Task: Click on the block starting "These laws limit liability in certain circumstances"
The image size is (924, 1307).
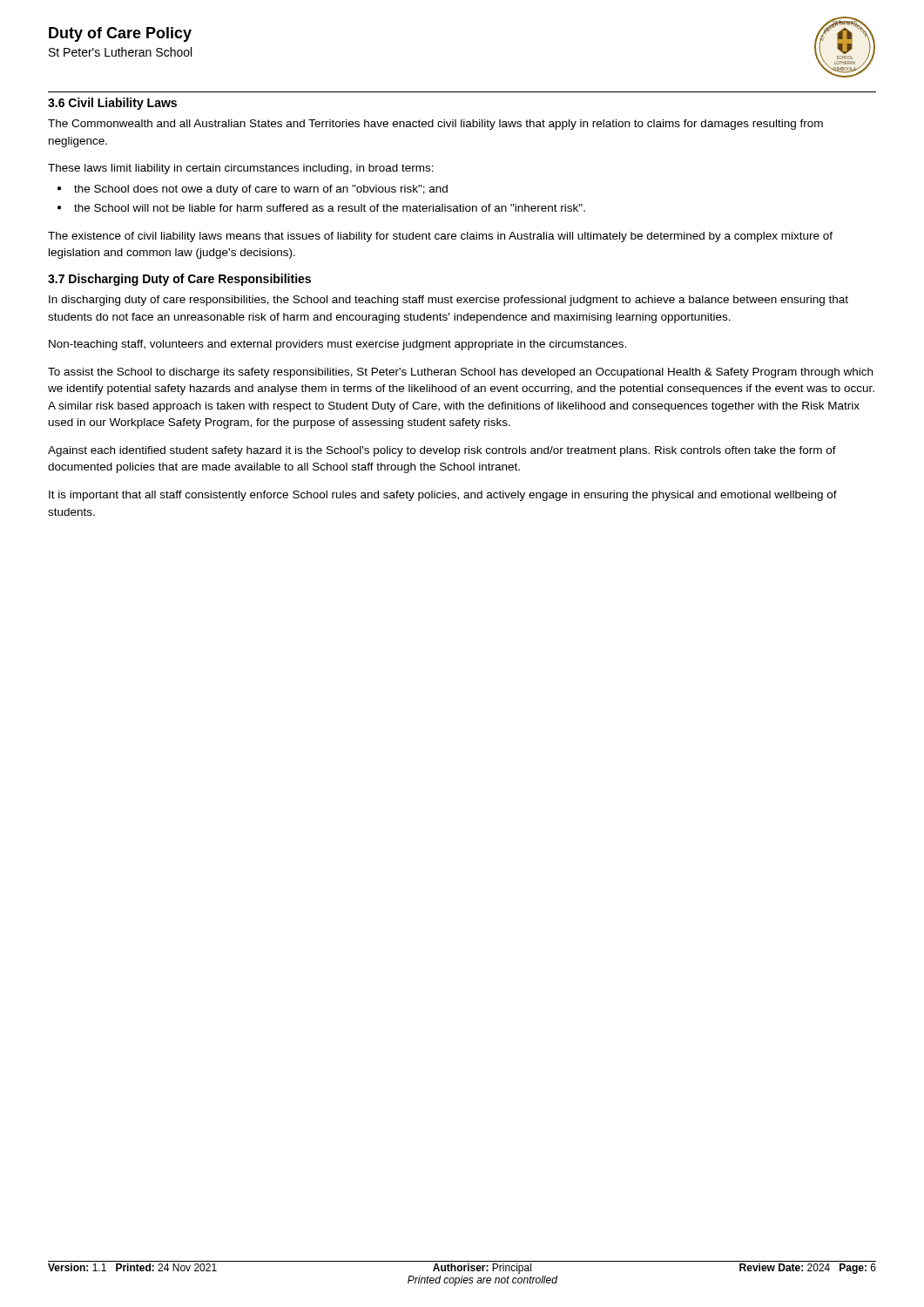Action: 241,169
